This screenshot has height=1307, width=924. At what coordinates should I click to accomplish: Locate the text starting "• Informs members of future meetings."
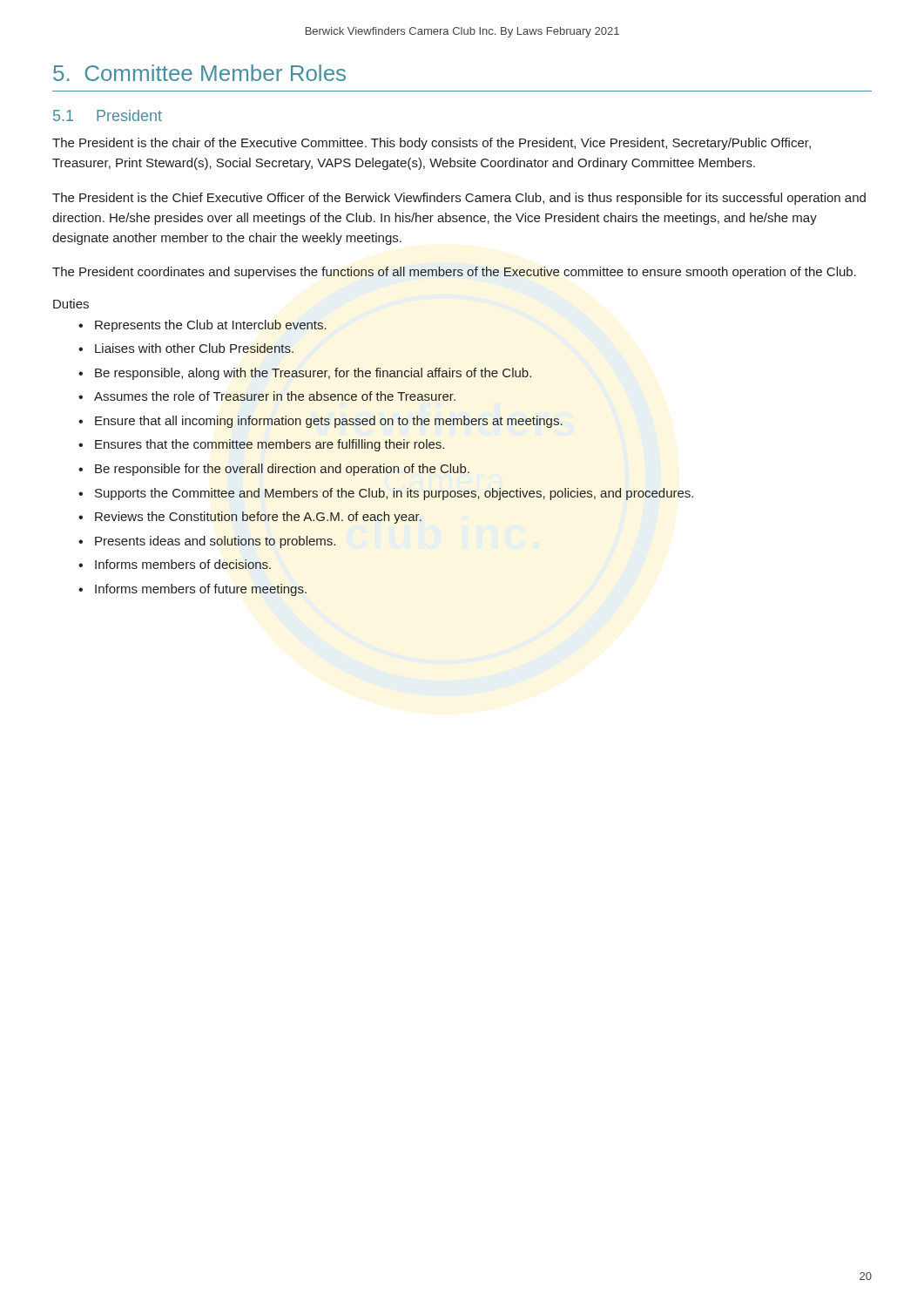pyautogui.click(x=192, y=590)
